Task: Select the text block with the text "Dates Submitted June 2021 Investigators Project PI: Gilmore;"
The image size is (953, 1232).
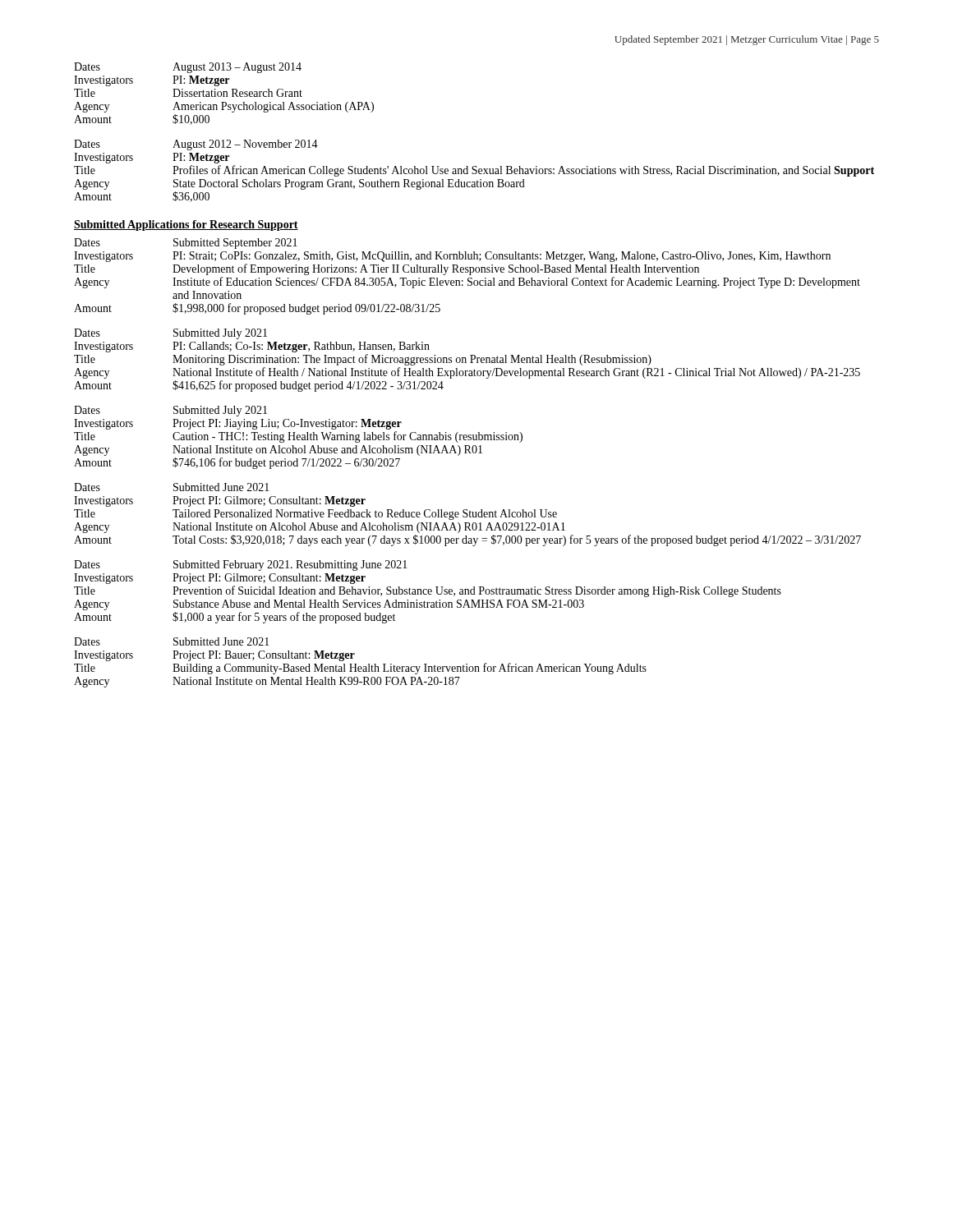Action: 476,514
